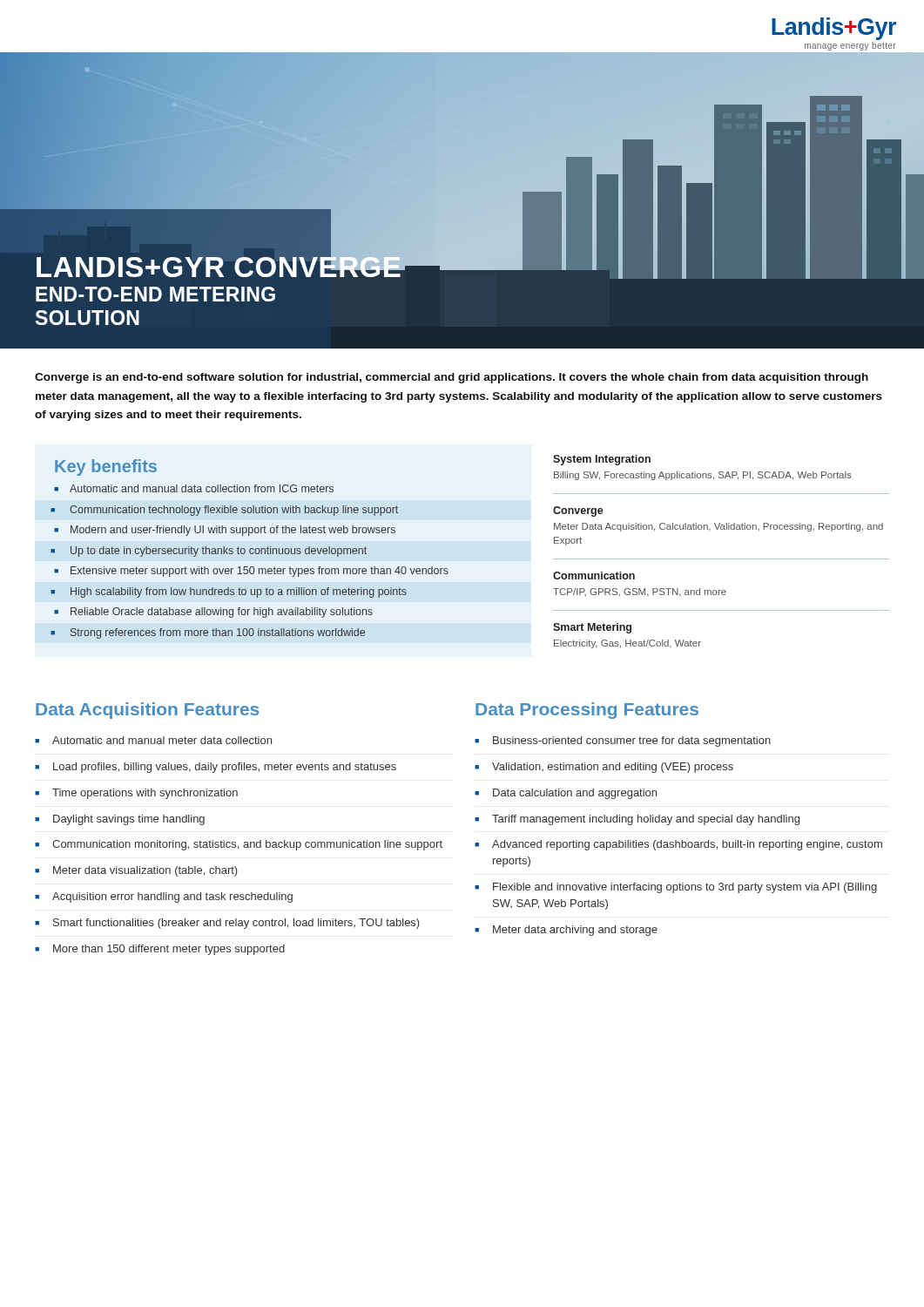Locate the logo

[833, 33]
